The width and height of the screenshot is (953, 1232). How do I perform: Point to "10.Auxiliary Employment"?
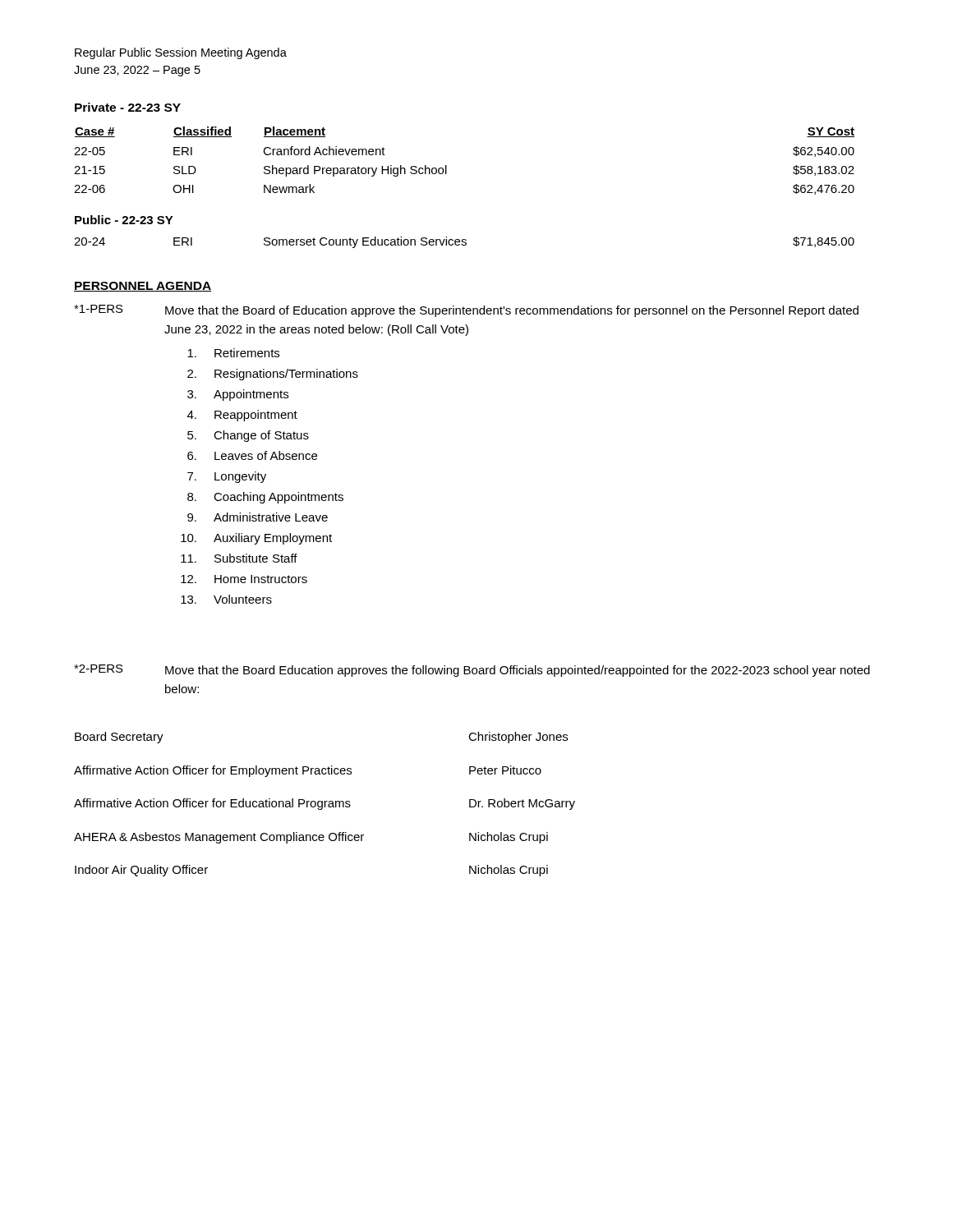click(248, 538)
